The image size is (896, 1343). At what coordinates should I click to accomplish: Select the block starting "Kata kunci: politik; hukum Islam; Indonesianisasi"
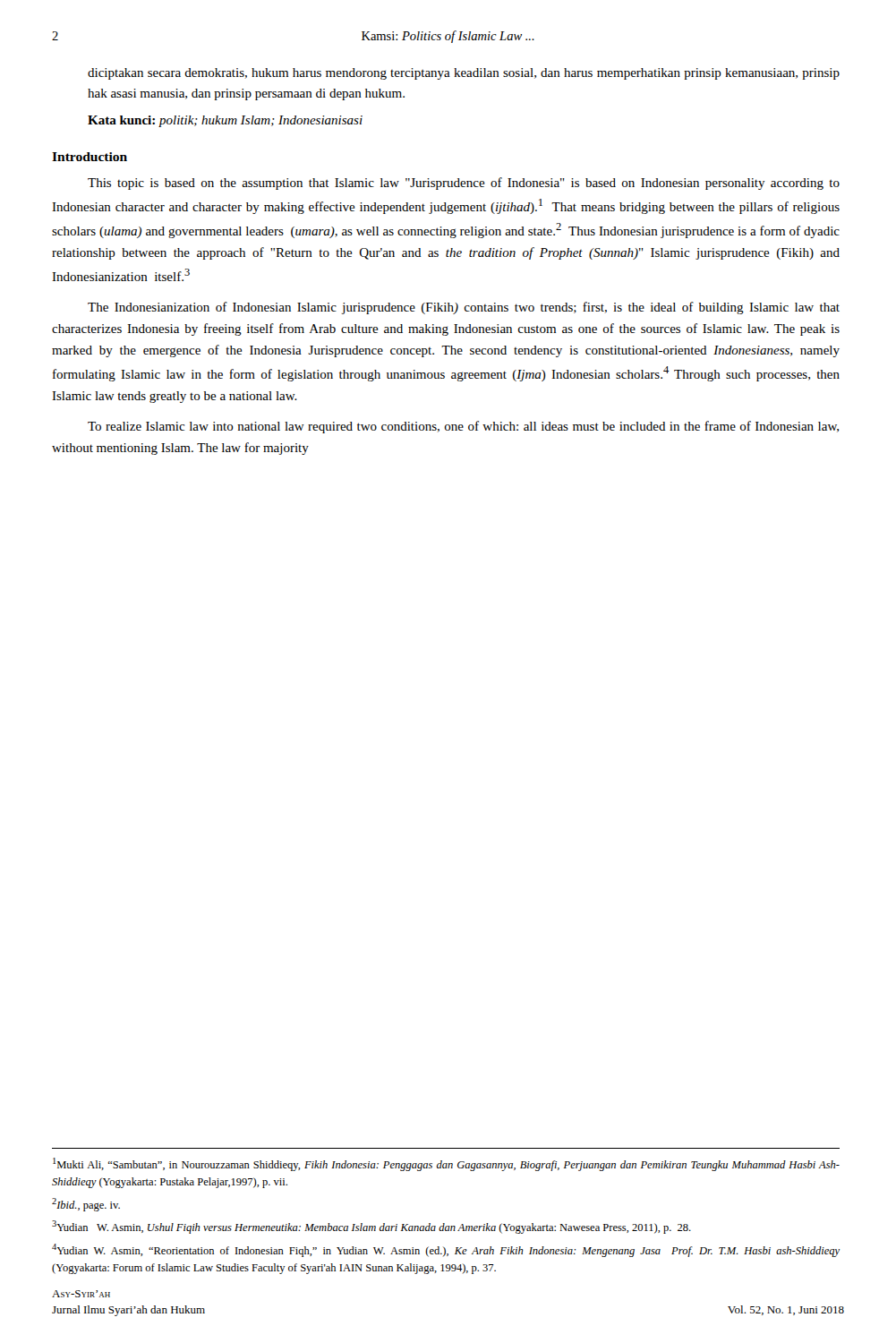point(225,120)
